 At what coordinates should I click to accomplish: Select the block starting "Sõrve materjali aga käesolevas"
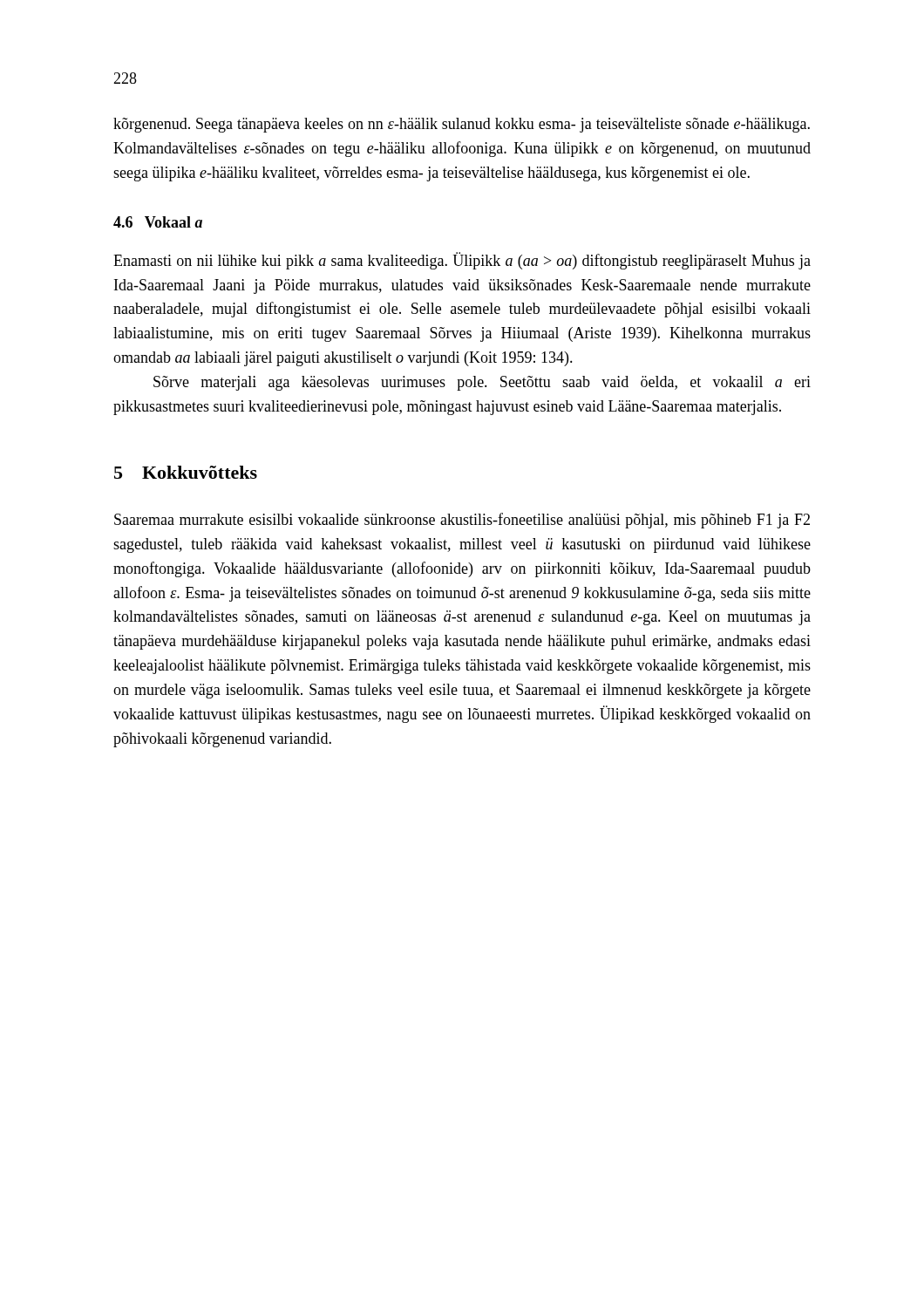pos(462,395)
